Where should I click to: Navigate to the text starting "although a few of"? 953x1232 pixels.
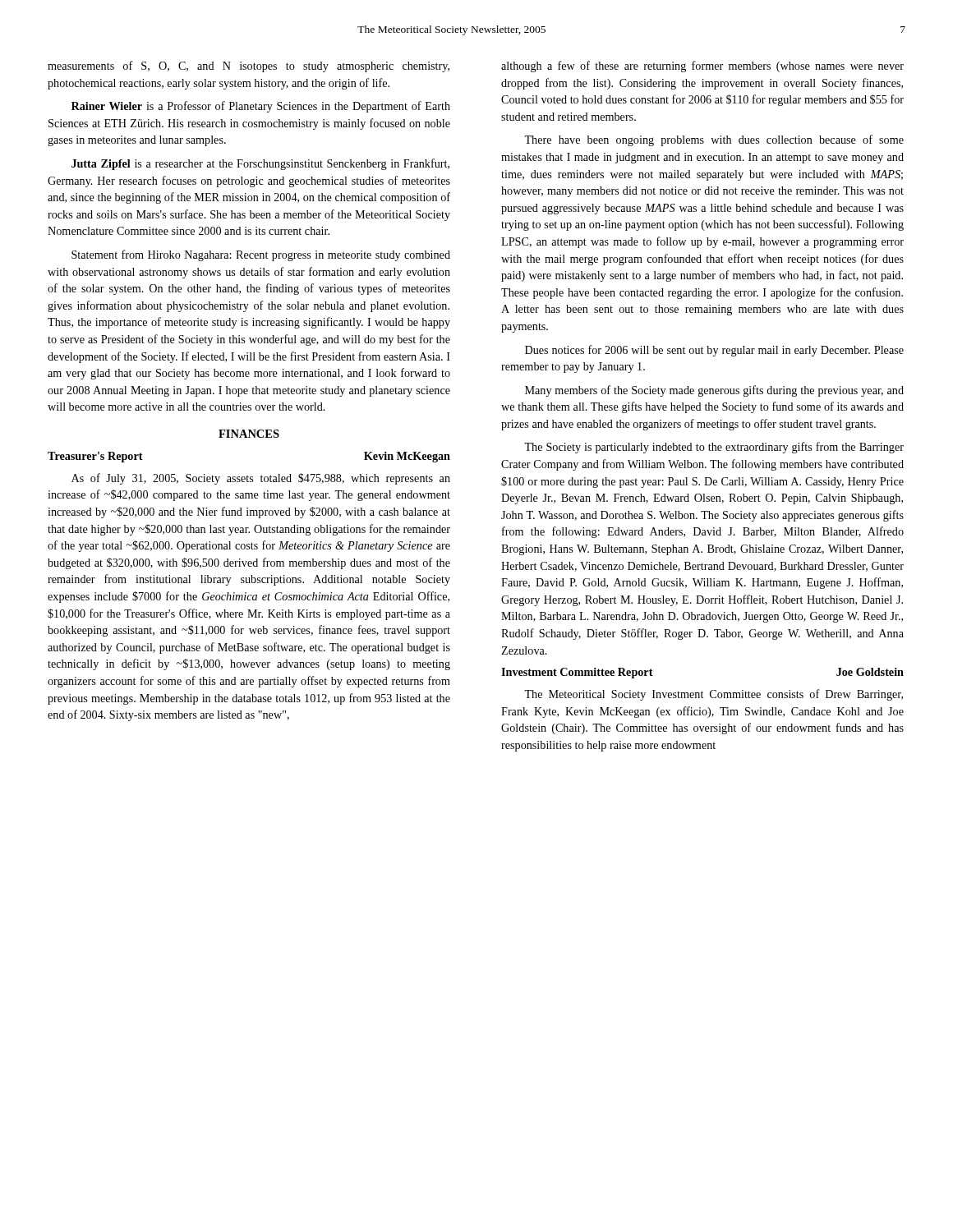[x=702, y=91]
